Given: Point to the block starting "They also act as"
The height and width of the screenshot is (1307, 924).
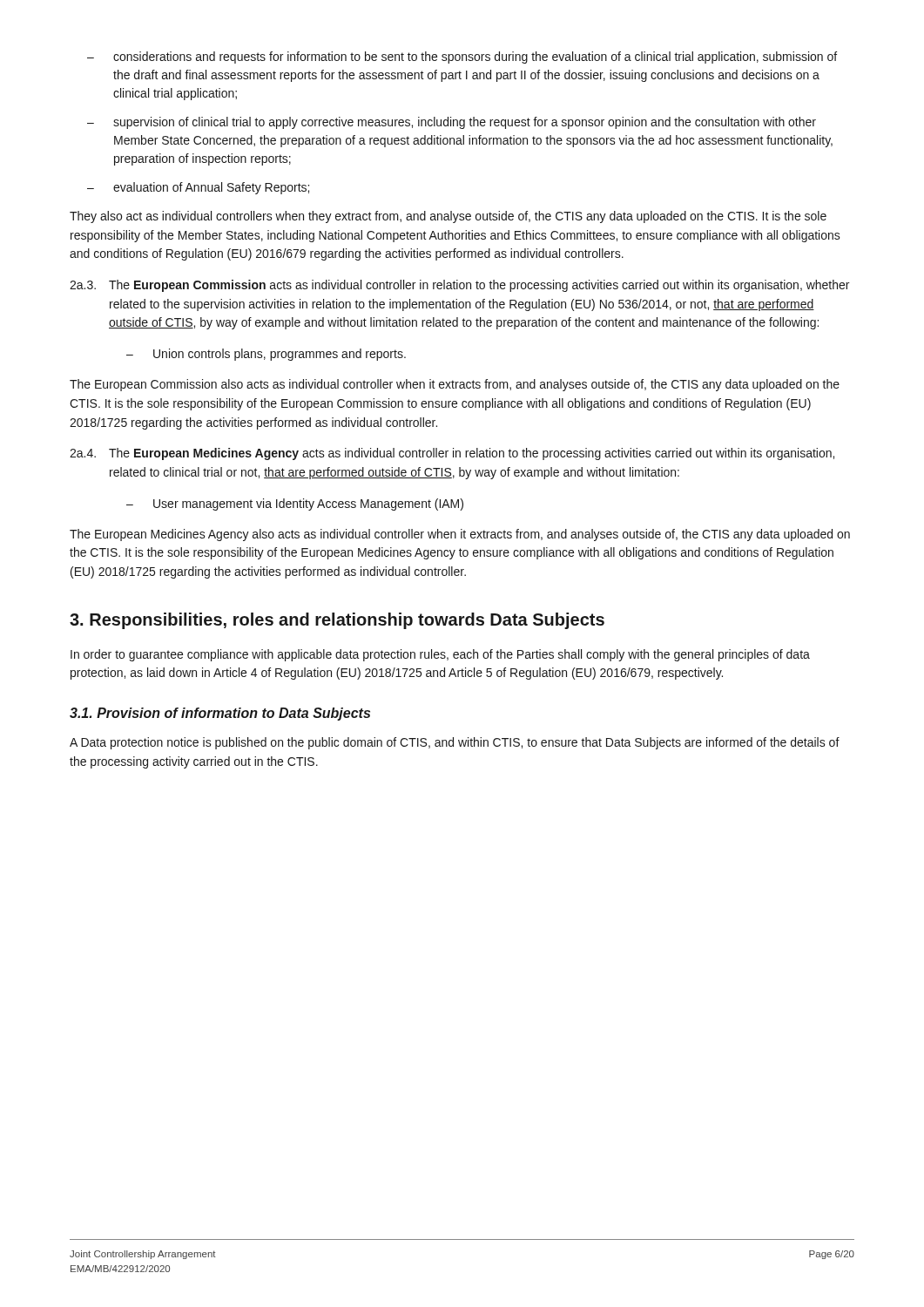Looking at the screenshot, I should point(462,236).
